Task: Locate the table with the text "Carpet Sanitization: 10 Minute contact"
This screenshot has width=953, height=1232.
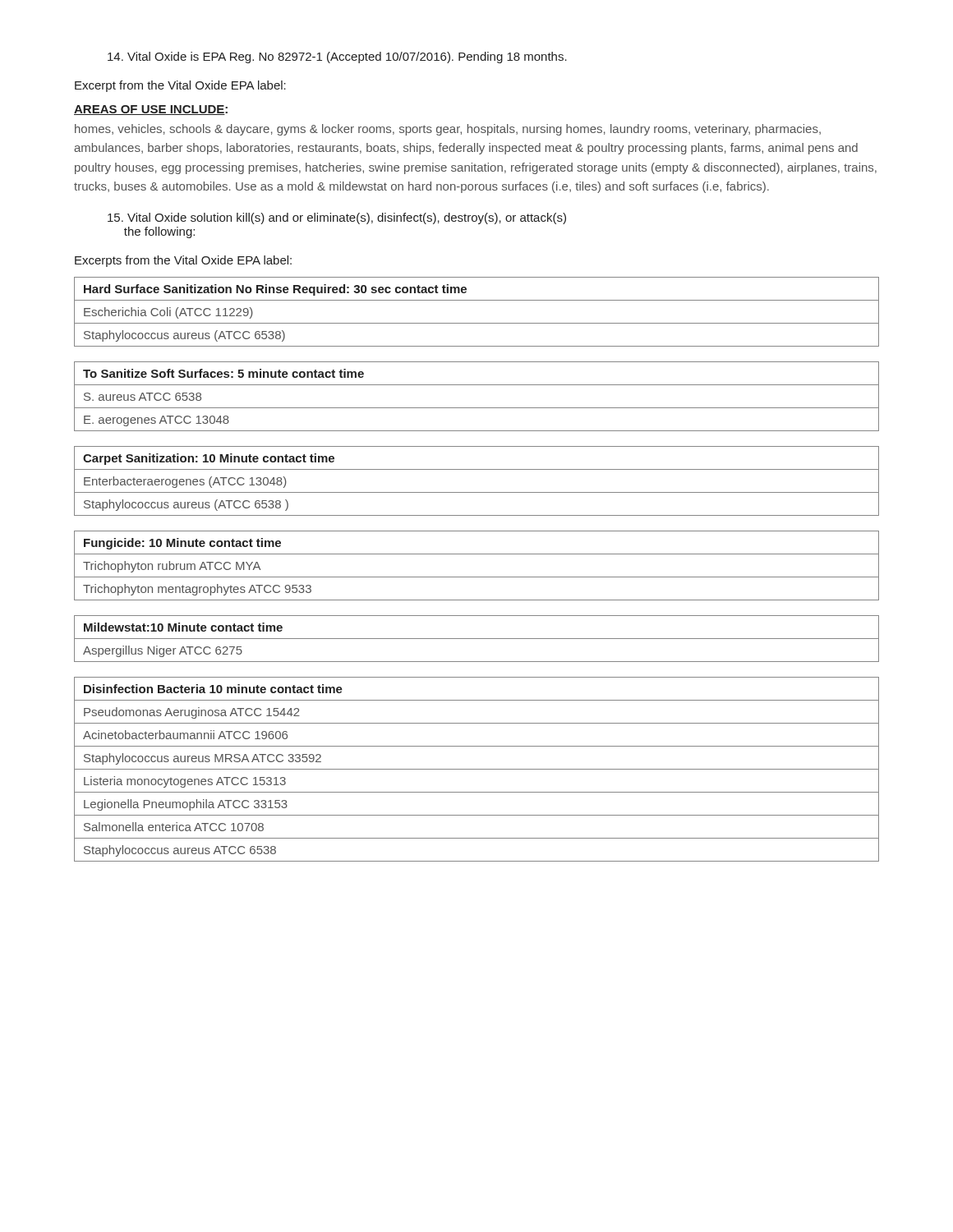Action: click(476, 481)
